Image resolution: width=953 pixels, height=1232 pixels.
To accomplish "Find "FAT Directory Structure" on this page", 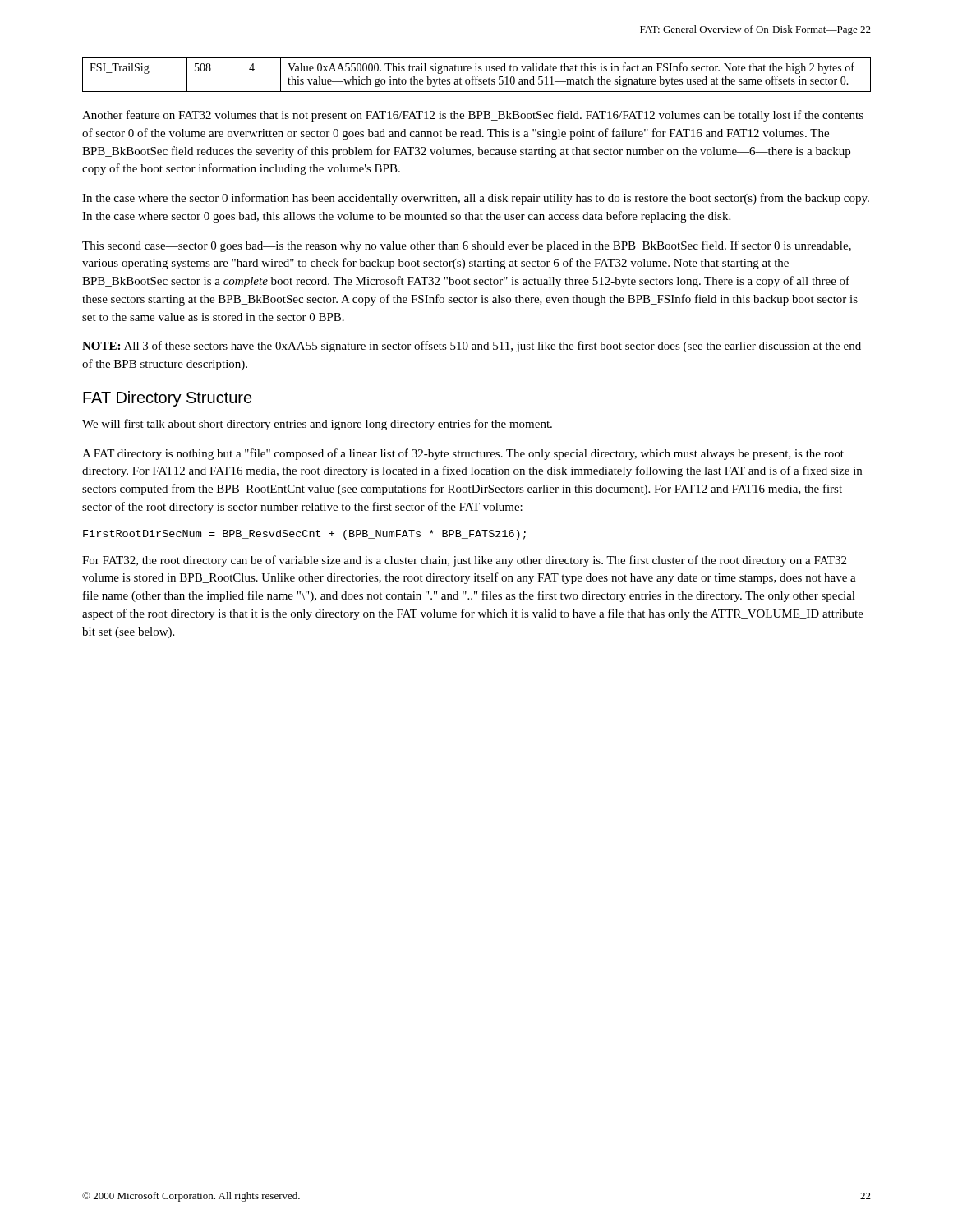I will [167, 397].
